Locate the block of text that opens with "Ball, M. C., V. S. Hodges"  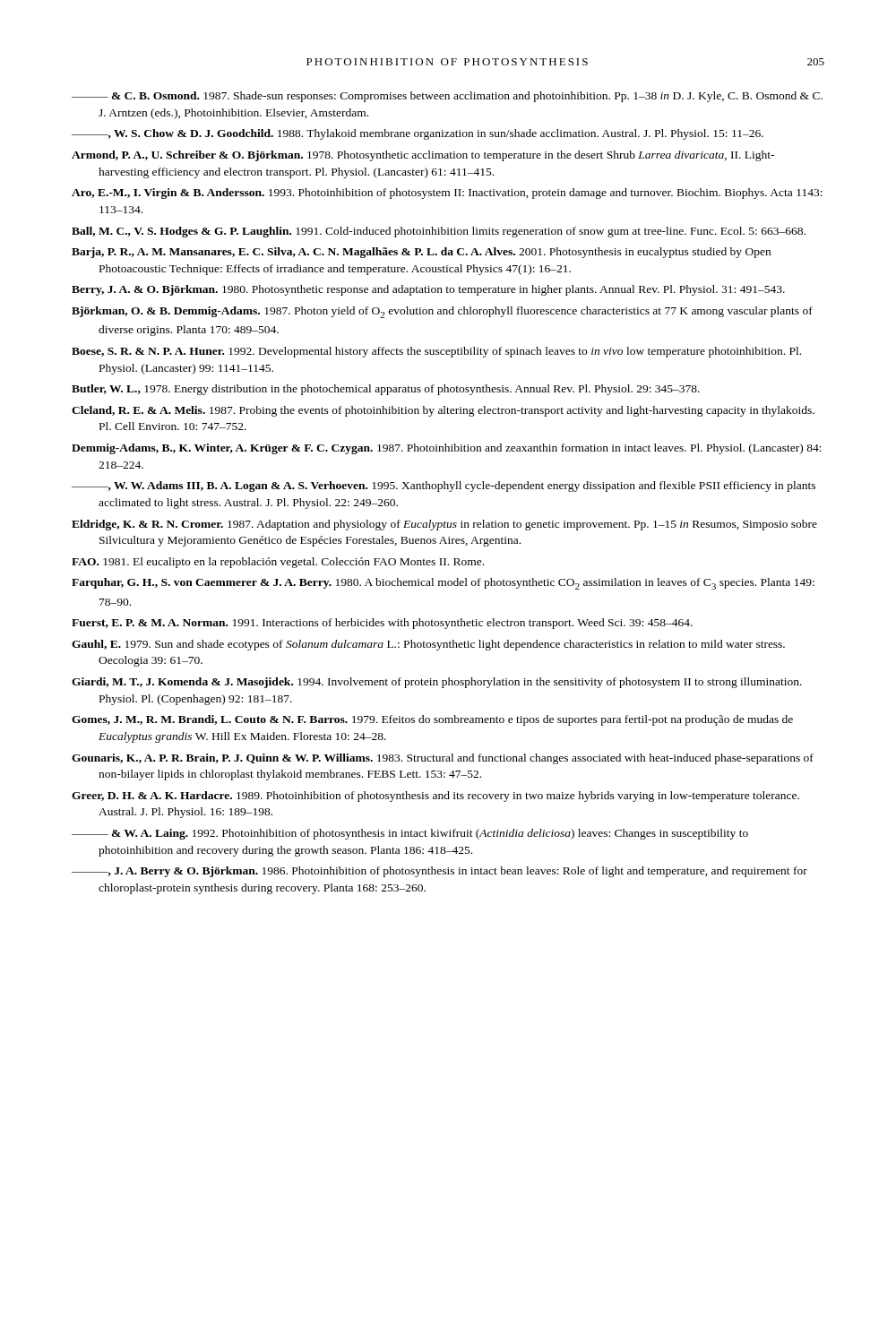click(x=439, y=230)
